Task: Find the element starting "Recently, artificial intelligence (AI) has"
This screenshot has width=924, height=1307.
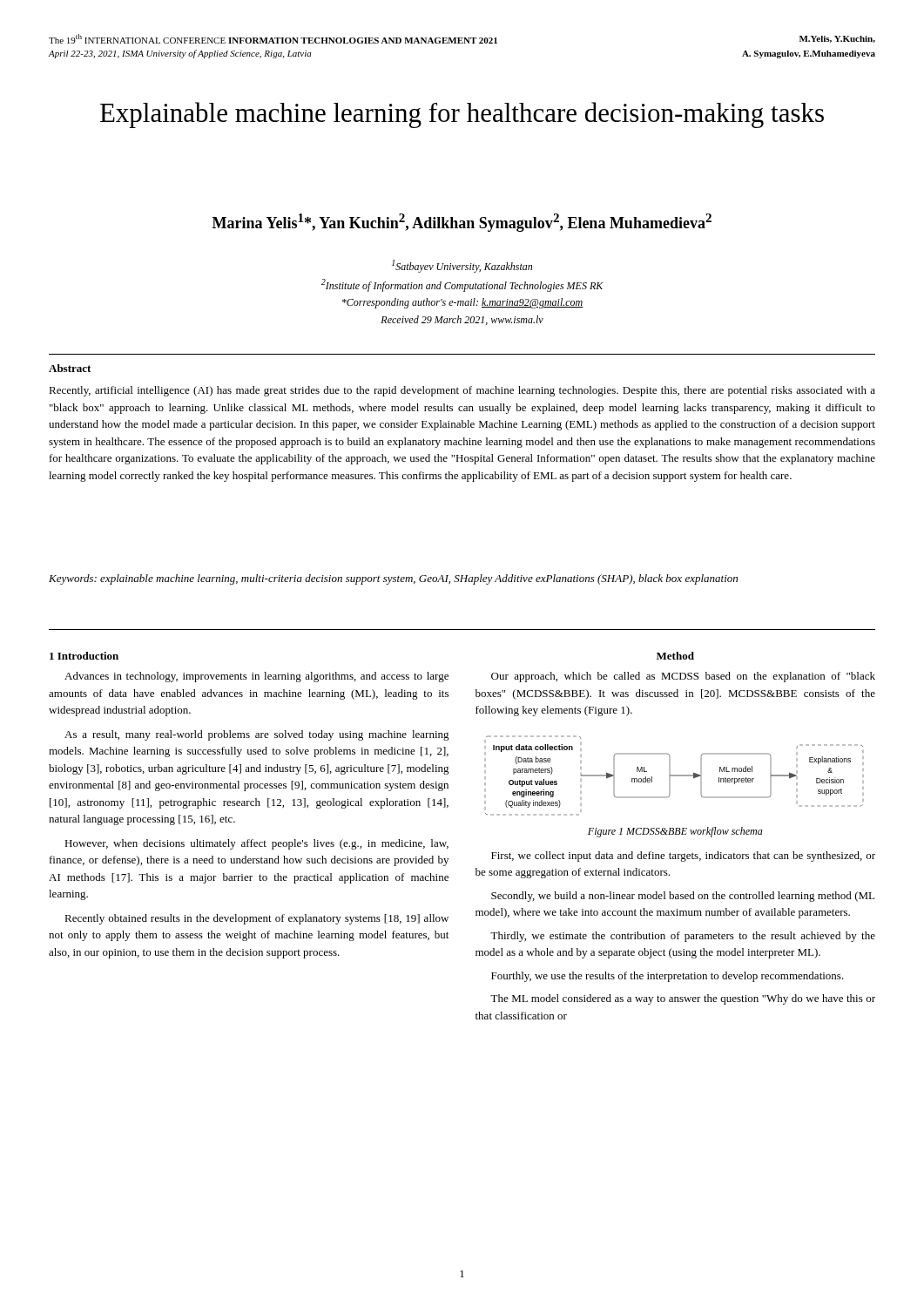Action: (462, 432)
